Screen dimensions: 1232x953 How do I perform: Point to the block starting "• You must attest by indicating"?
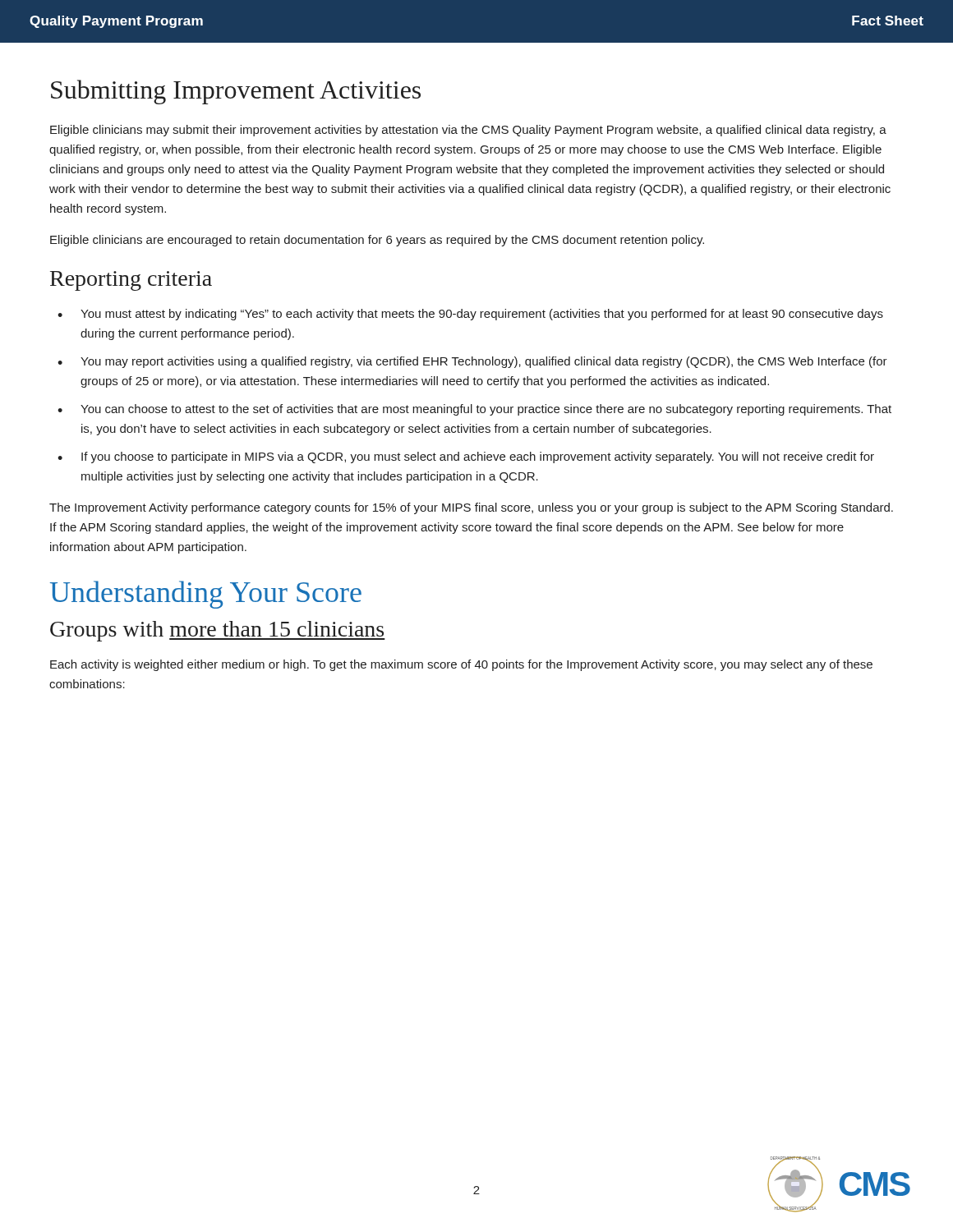click(481, 324)
